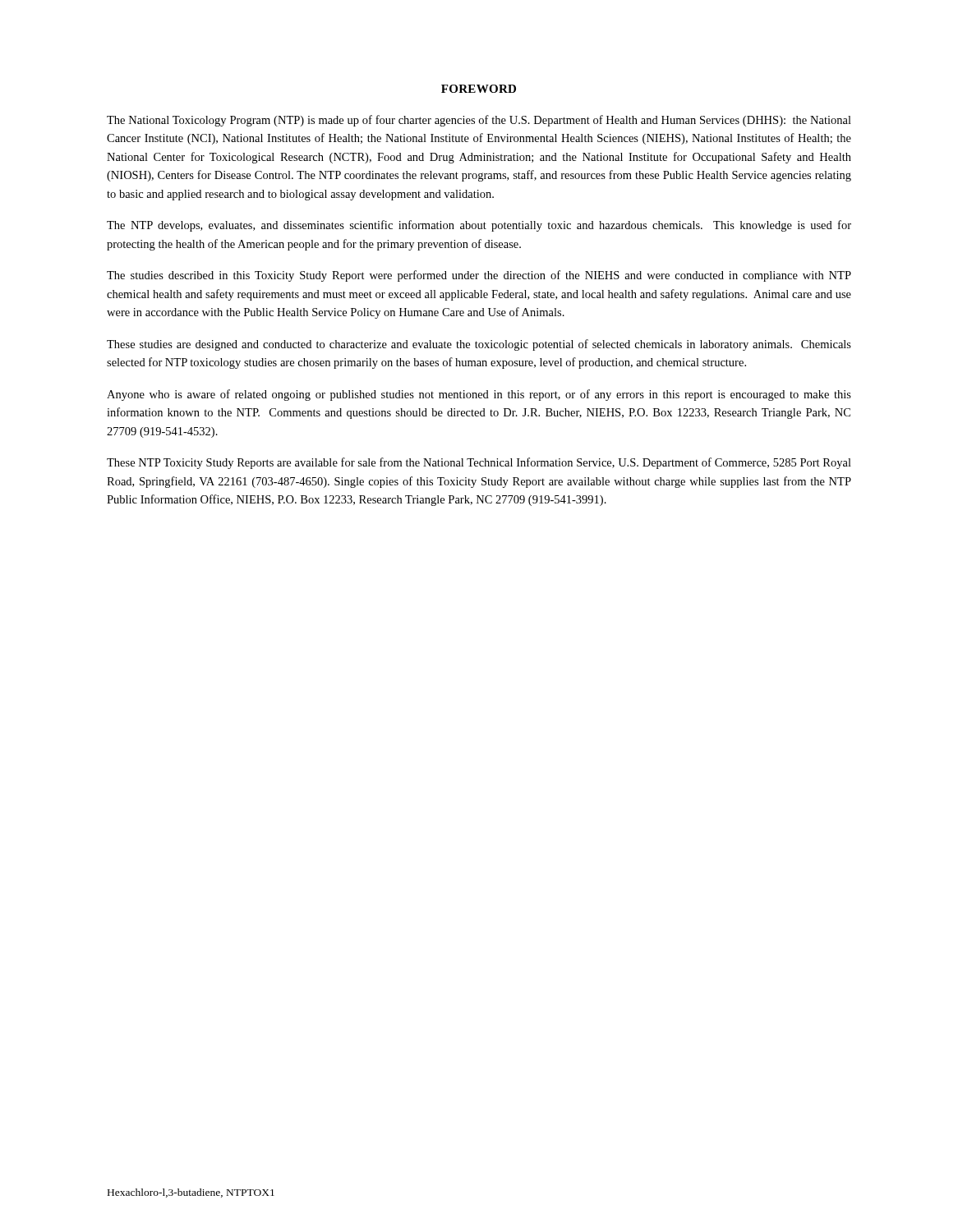
Task: Point to the block beginning "These NTP Toxicity Study Reports are available for"
Action: [x=479, y=481]
